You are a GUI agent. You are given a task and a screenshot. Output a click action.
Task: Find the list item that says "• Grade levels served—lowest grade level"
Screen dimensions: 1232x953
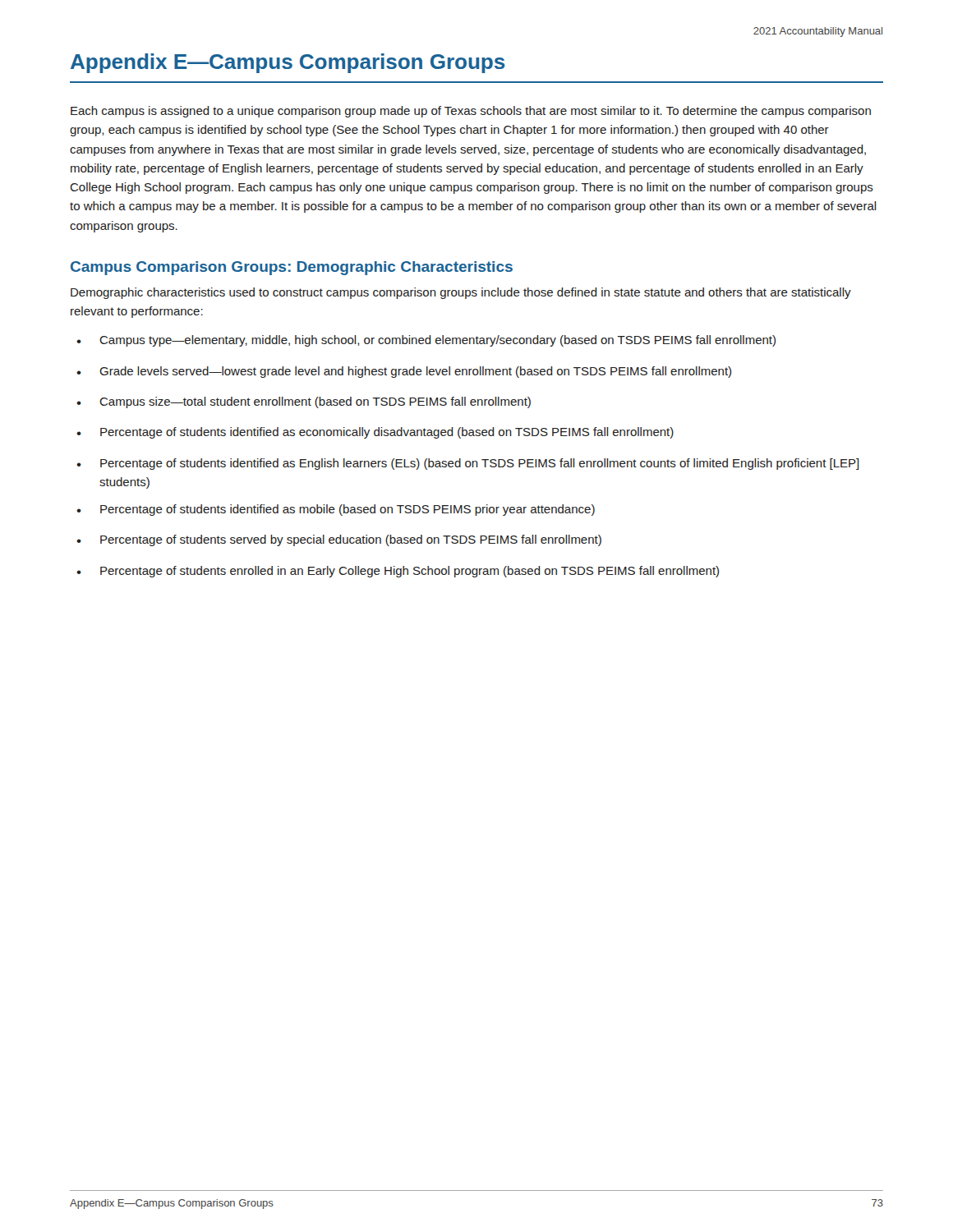(x=476, y=372)
